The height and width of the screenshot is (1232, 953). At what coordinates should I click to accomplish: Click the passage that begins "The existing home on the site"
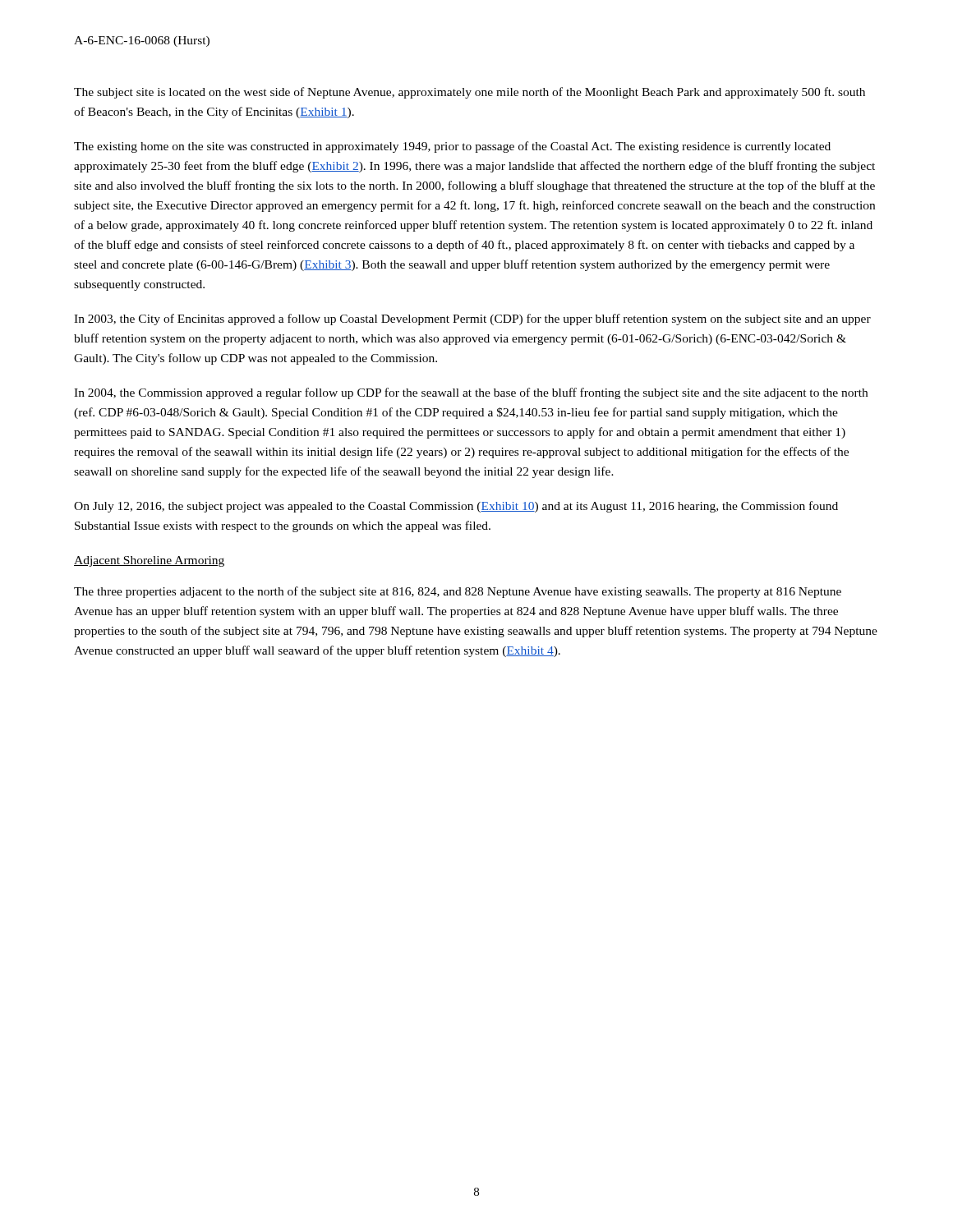476,215
